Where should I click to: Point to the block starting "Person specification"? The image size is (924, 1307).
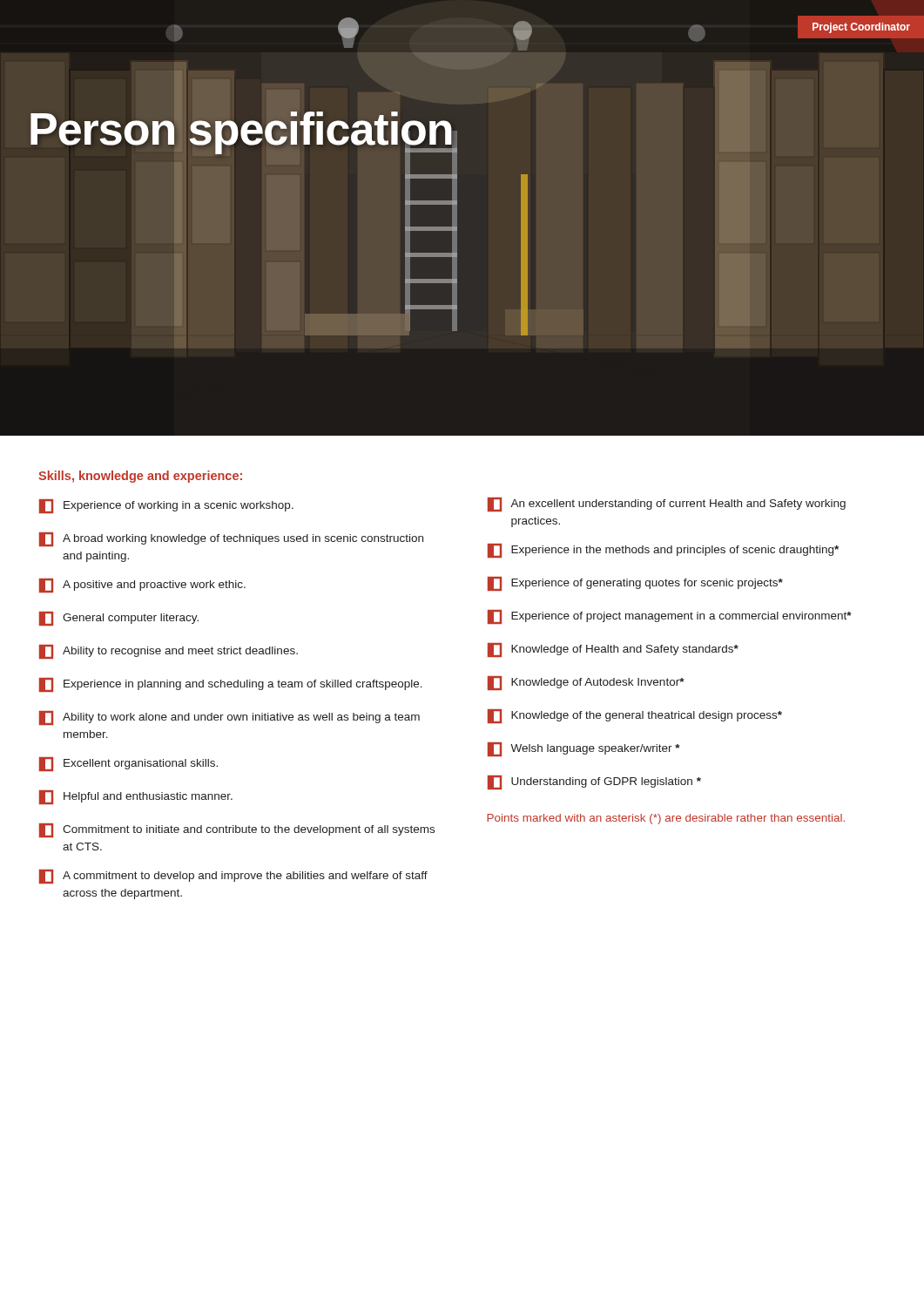click(x=227, y=129)
